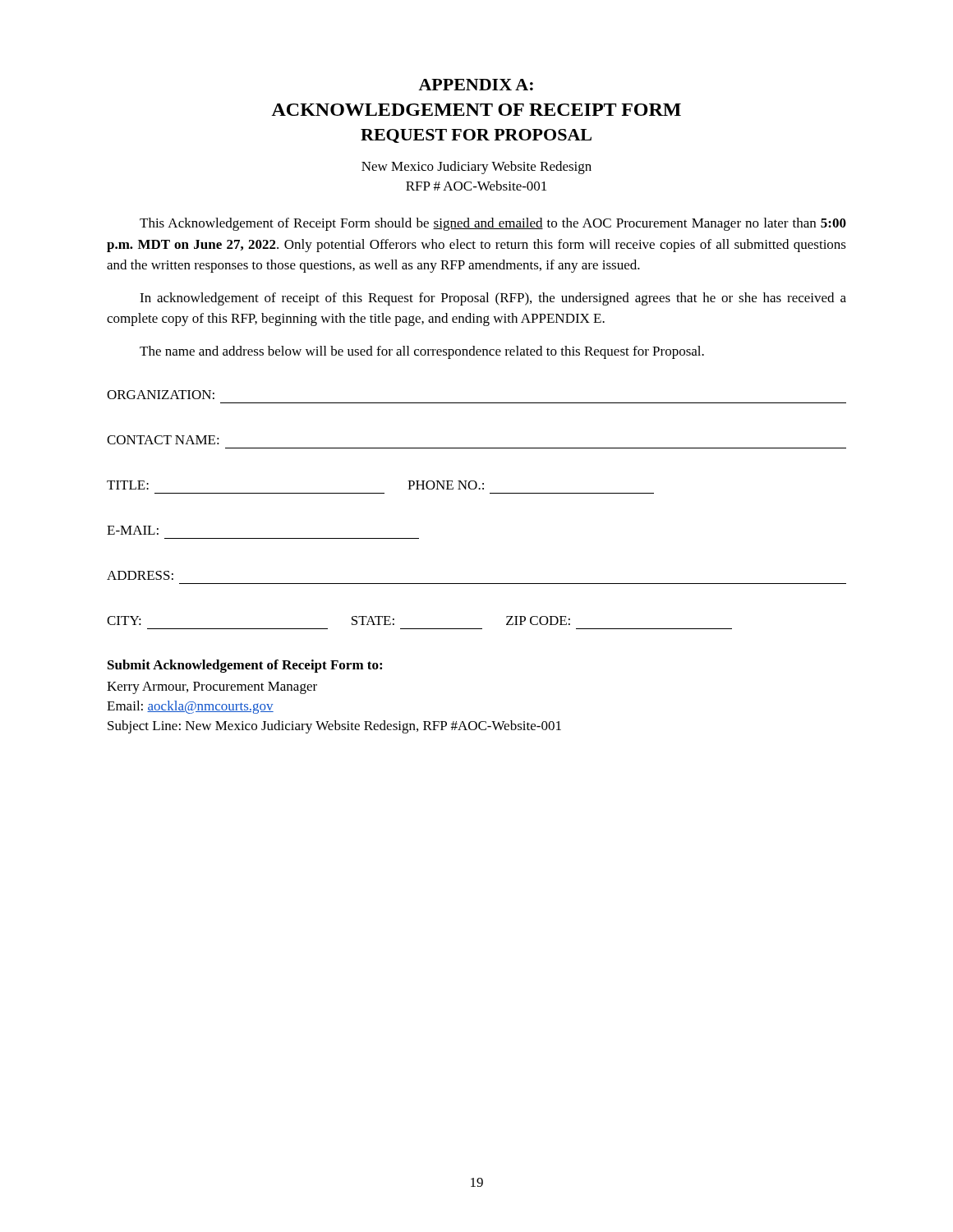Point to the element starting "Kerry Armour, Procurement Manager"
This screenshot has width=953, height=1232.
(x=212, y=686)
